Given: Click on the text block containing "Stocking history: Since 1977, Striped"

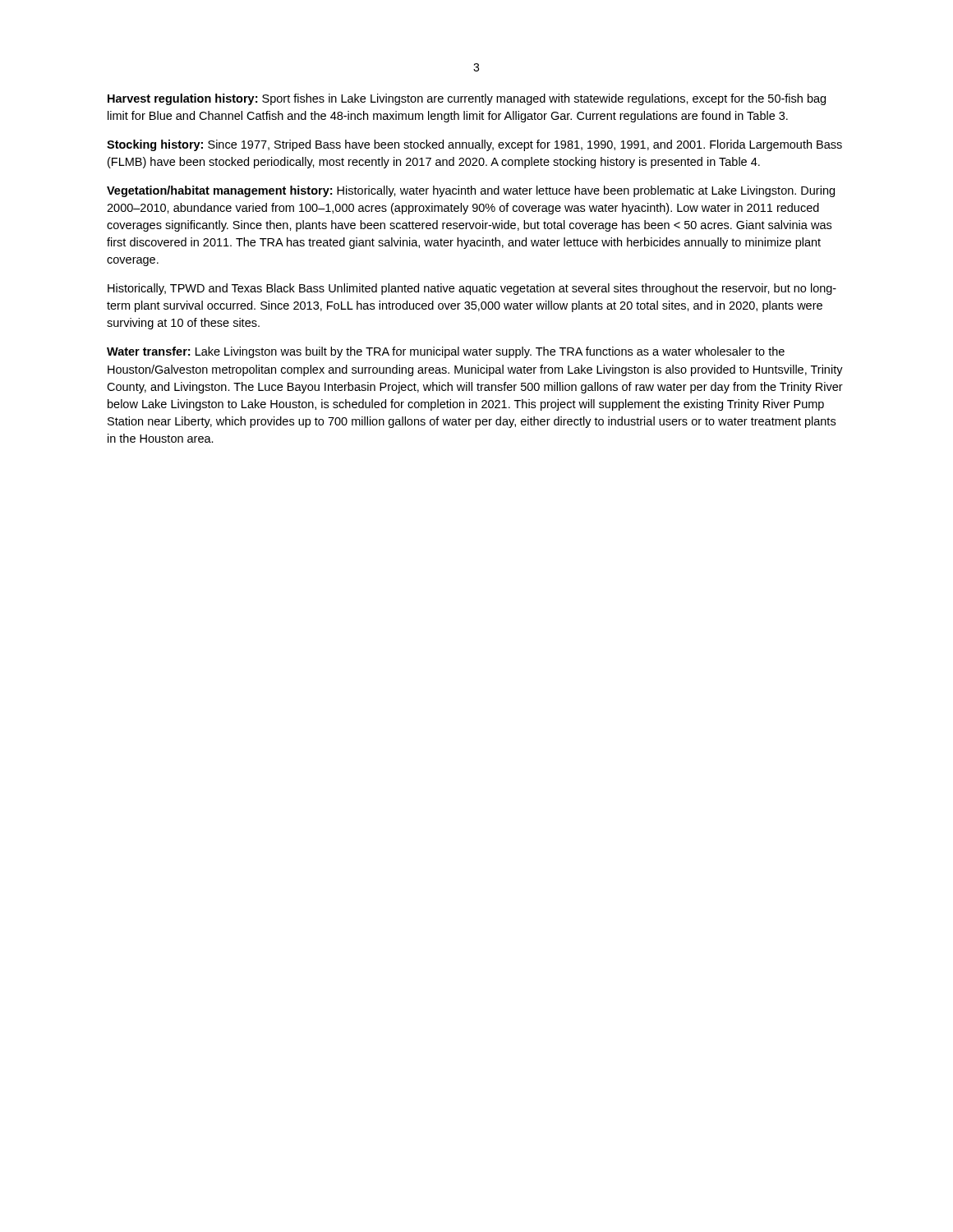Looking at the screenshot, I should (x=475, y=153).
